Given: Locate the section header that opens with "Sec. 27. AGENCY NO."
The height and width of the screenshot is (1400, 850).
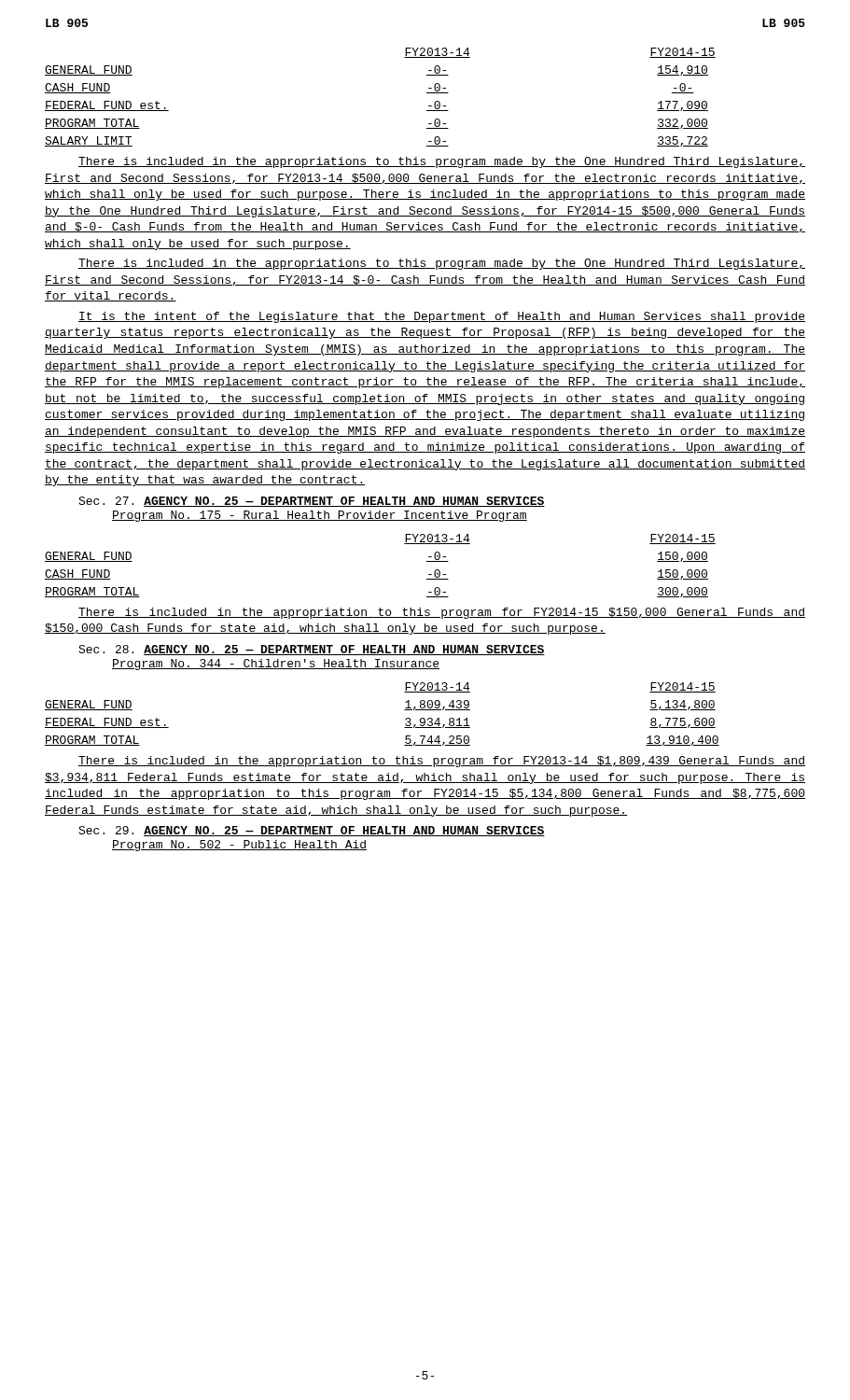Looking at the screenshot, I should click(x=425, y=509).
